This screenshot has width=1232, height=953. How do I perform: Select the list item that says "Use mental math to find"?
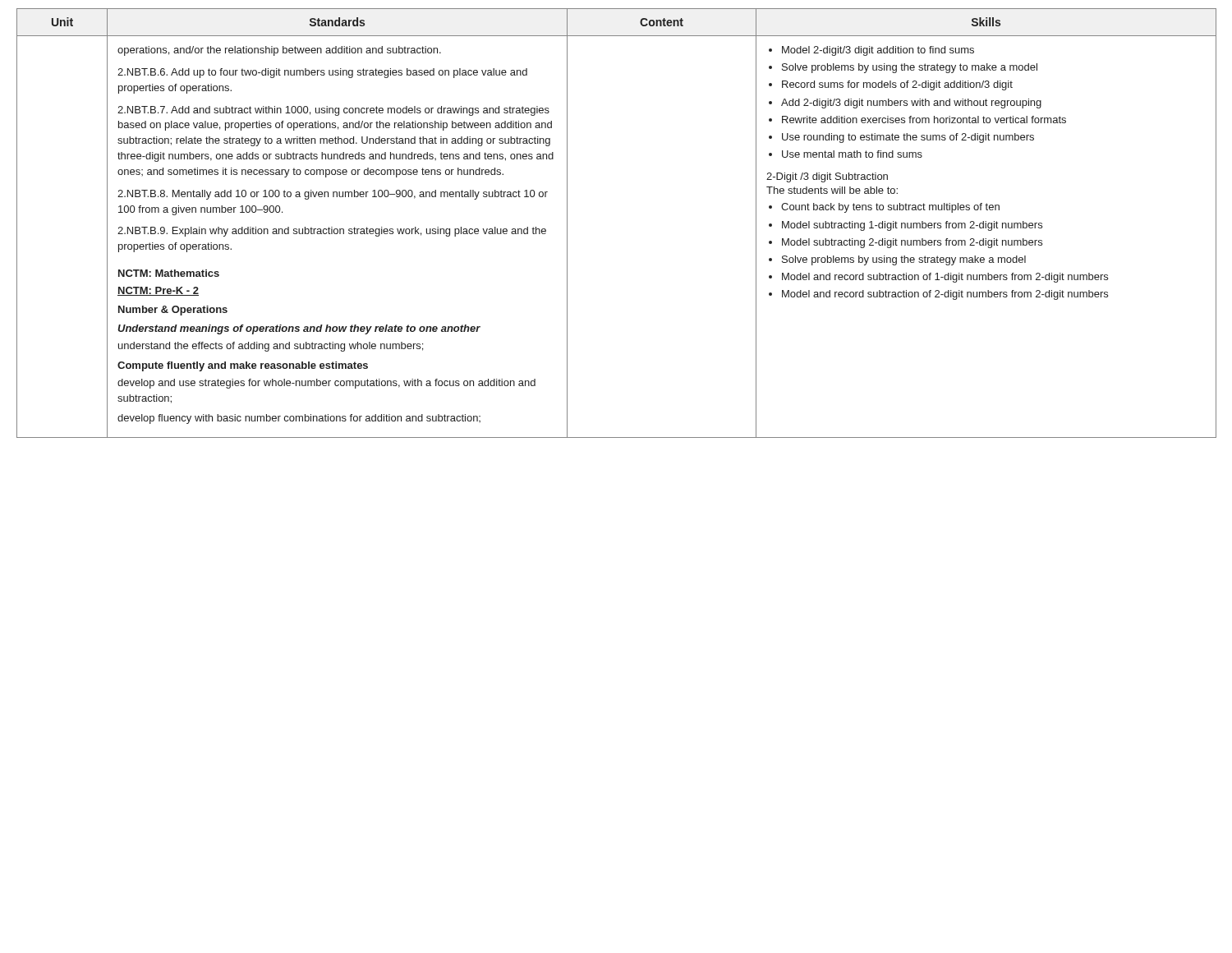click(852, 154)
